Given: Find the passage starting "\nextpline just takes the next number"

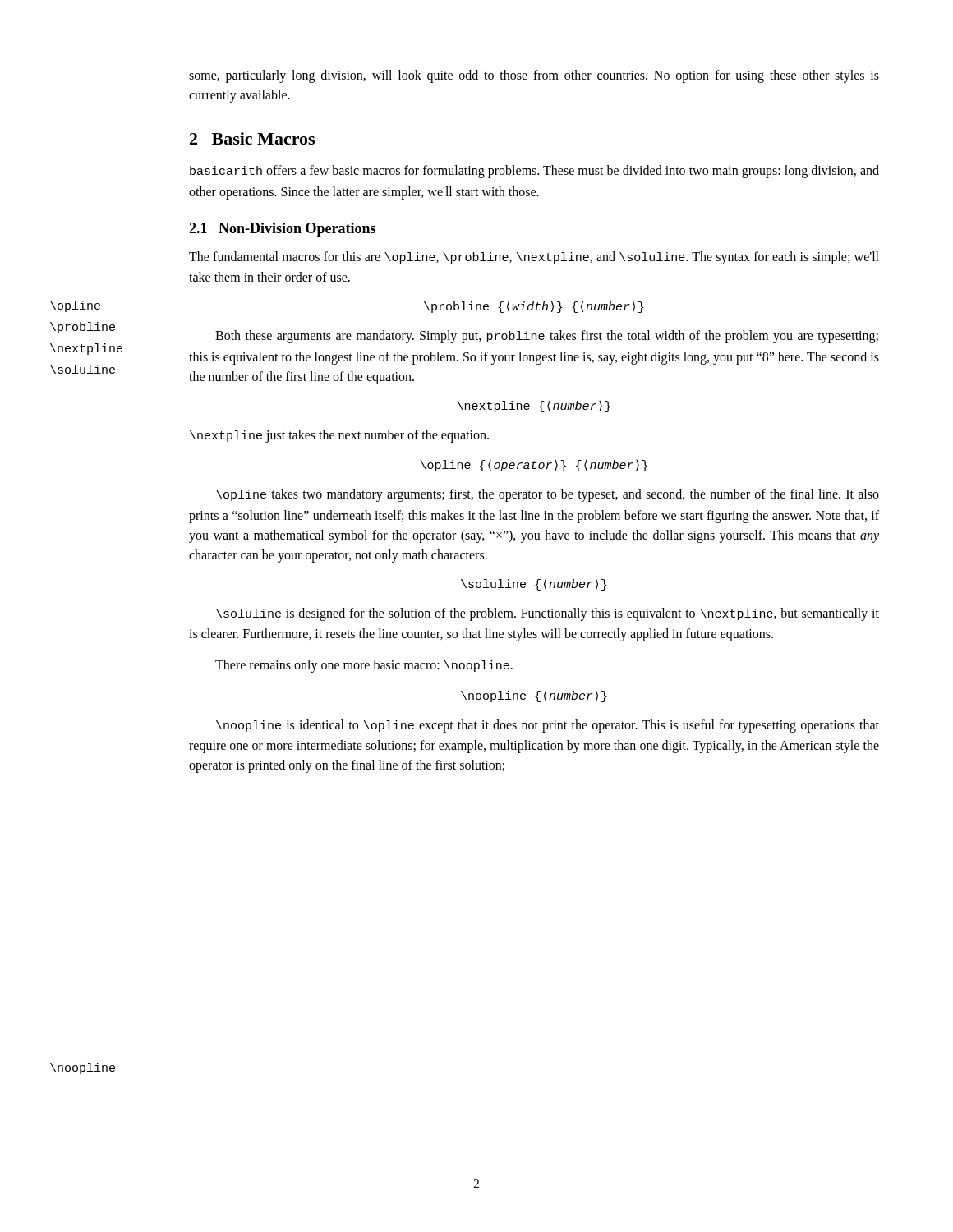Looking at the screenshot, I should pyautogui.click(x=339, y=435).
